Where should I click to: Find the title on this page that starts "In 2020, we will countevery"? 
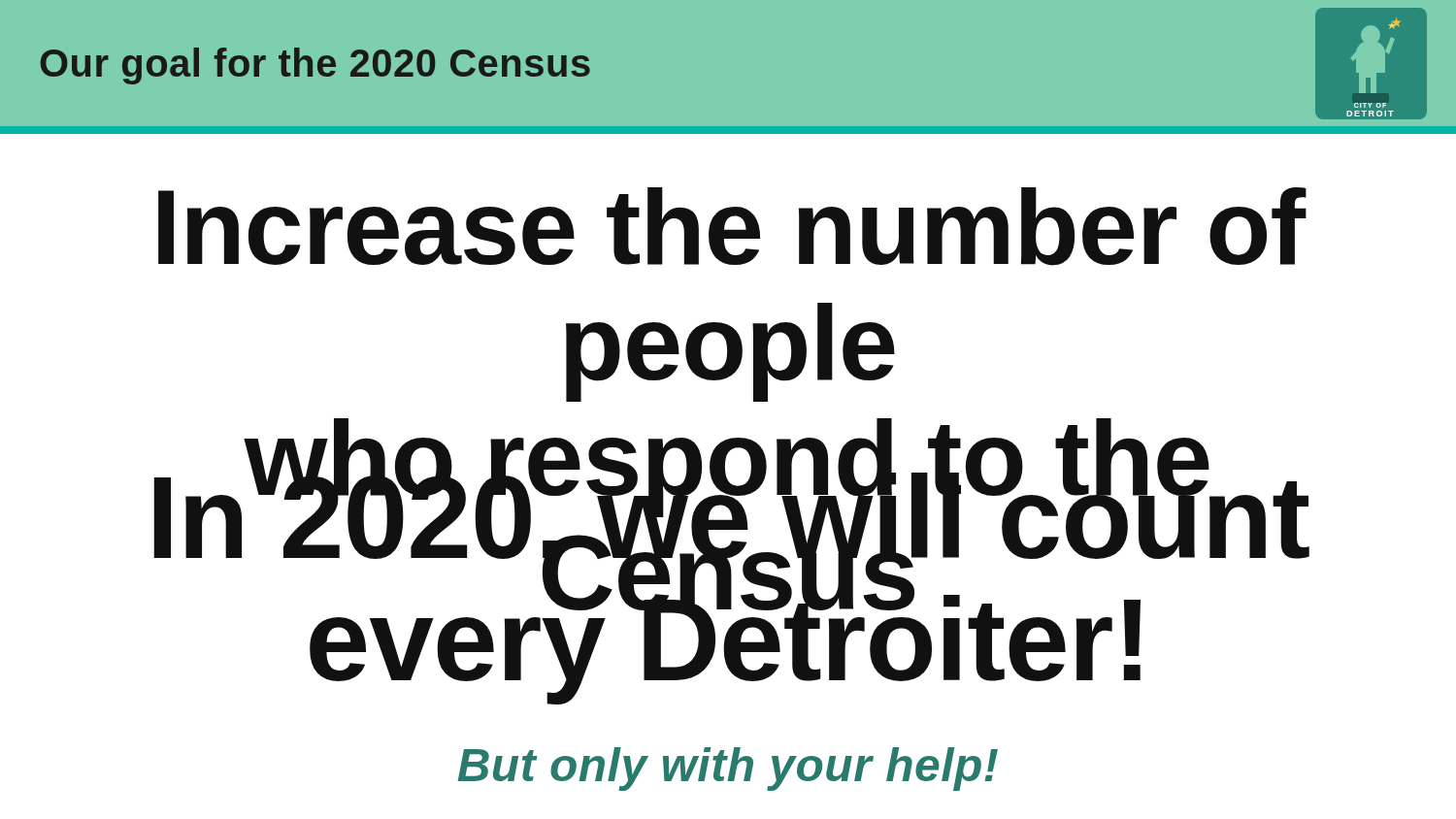(728, 578)
